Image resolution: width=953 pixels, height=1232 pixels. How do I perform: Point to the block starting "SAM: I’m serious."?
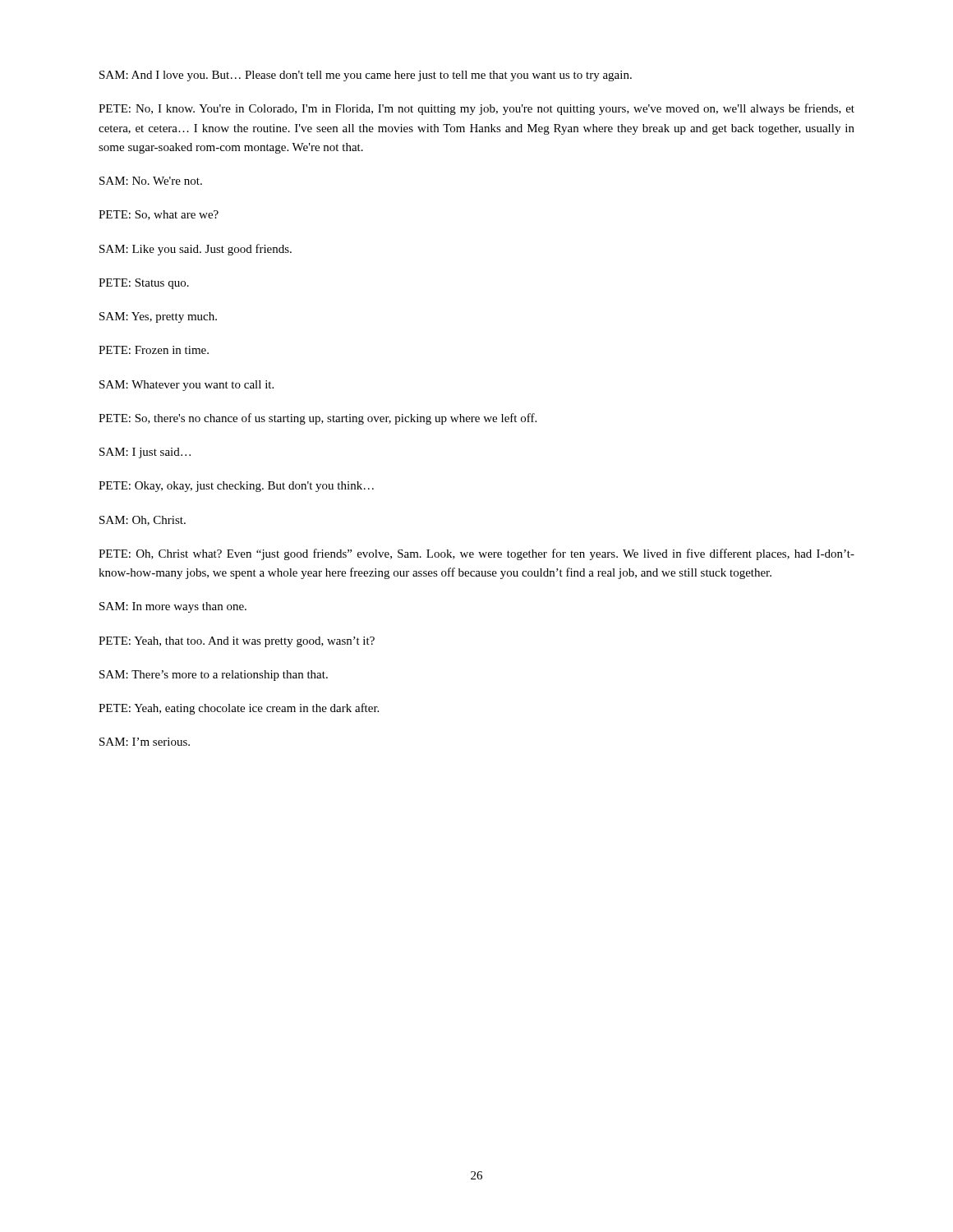[145, 742]
